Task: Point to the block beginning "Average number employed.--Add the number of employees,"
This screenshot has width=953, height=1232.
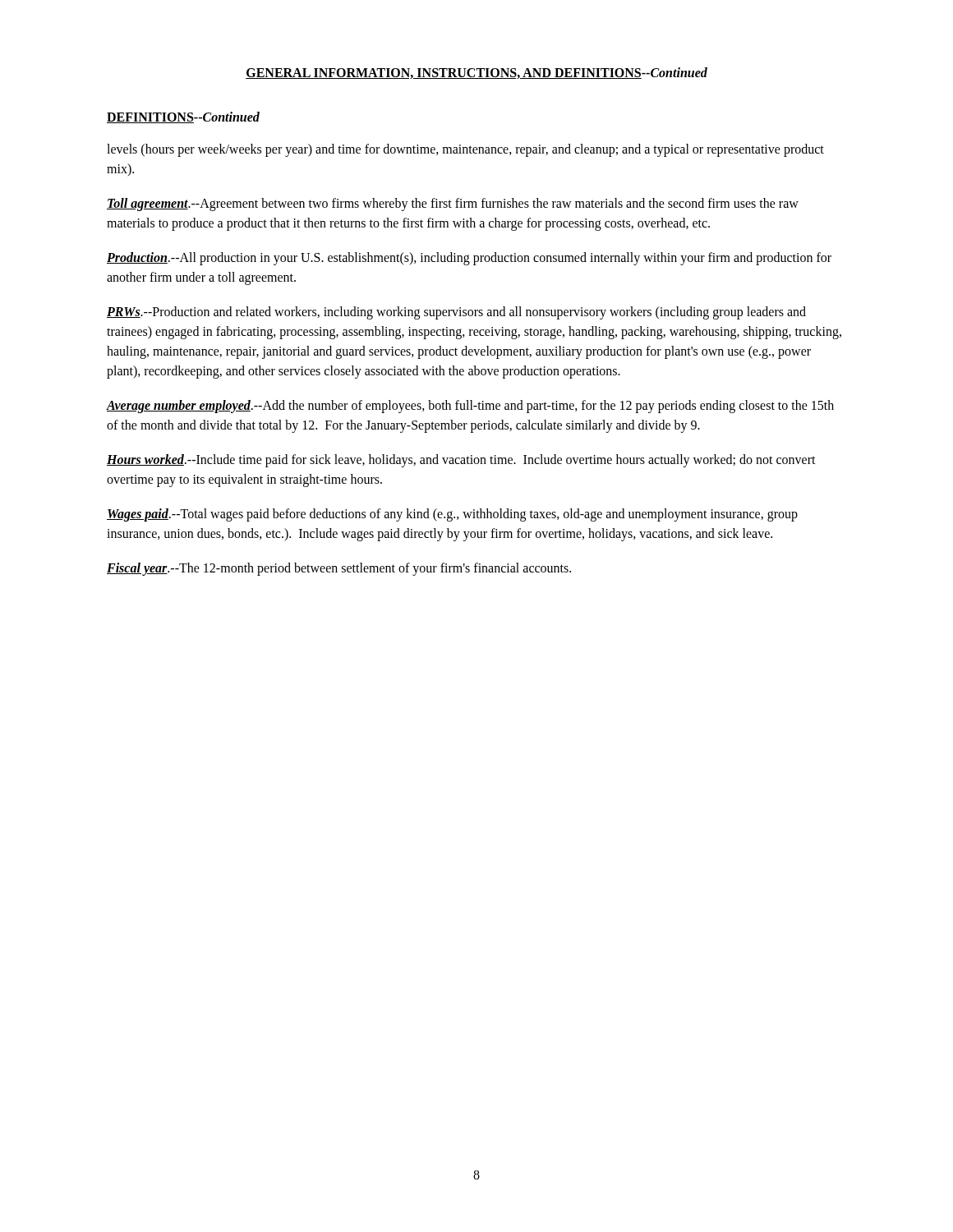Action: (470, 415)
